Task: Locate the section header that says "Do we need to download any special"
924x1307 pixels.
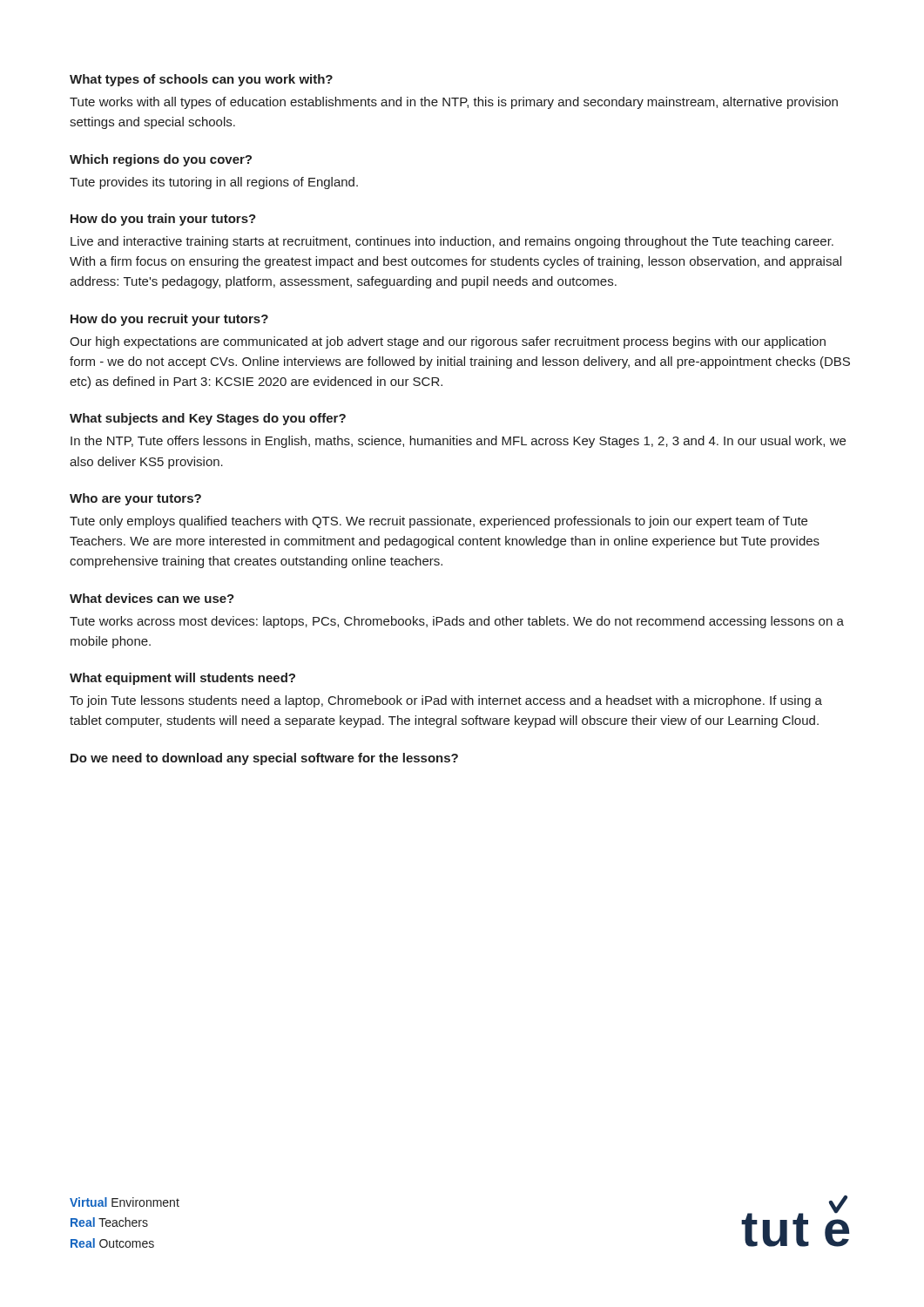Action: pos(264,757)
